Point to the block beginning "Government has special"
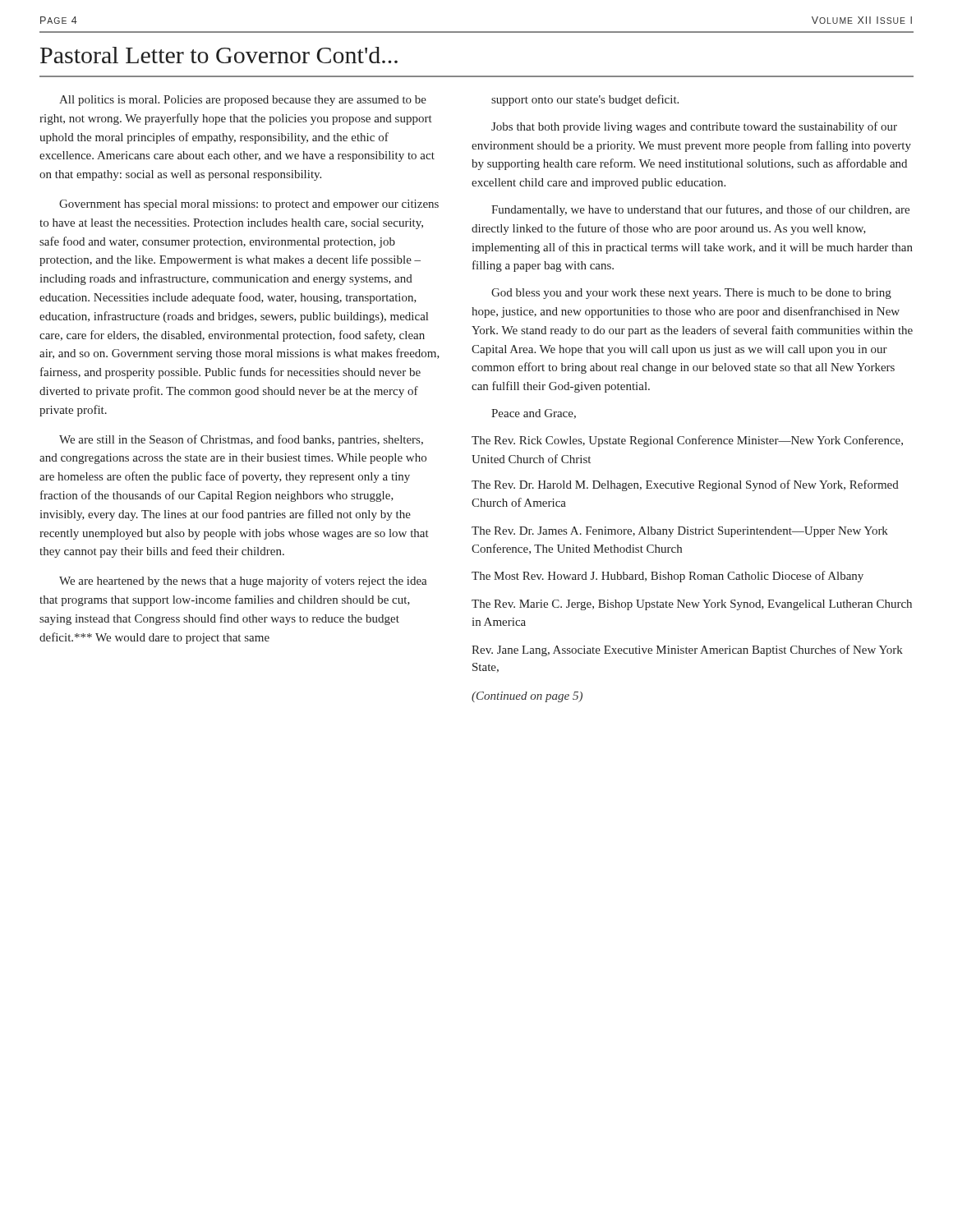Screen dimensions: 1232x953 241,307
